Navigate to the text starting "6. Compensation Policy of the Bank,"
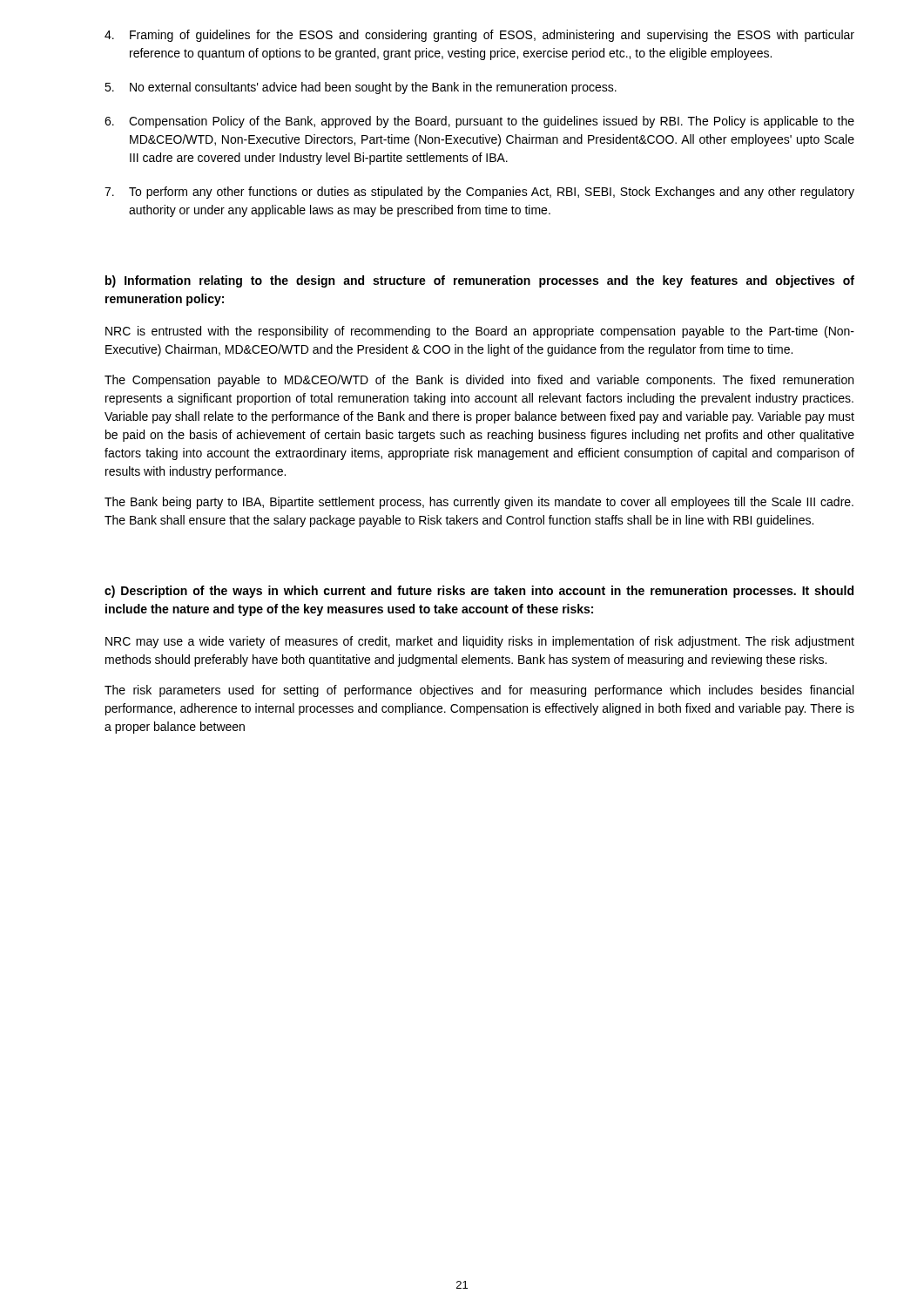This screenshot has width=924, height=1307. [479, 140]
